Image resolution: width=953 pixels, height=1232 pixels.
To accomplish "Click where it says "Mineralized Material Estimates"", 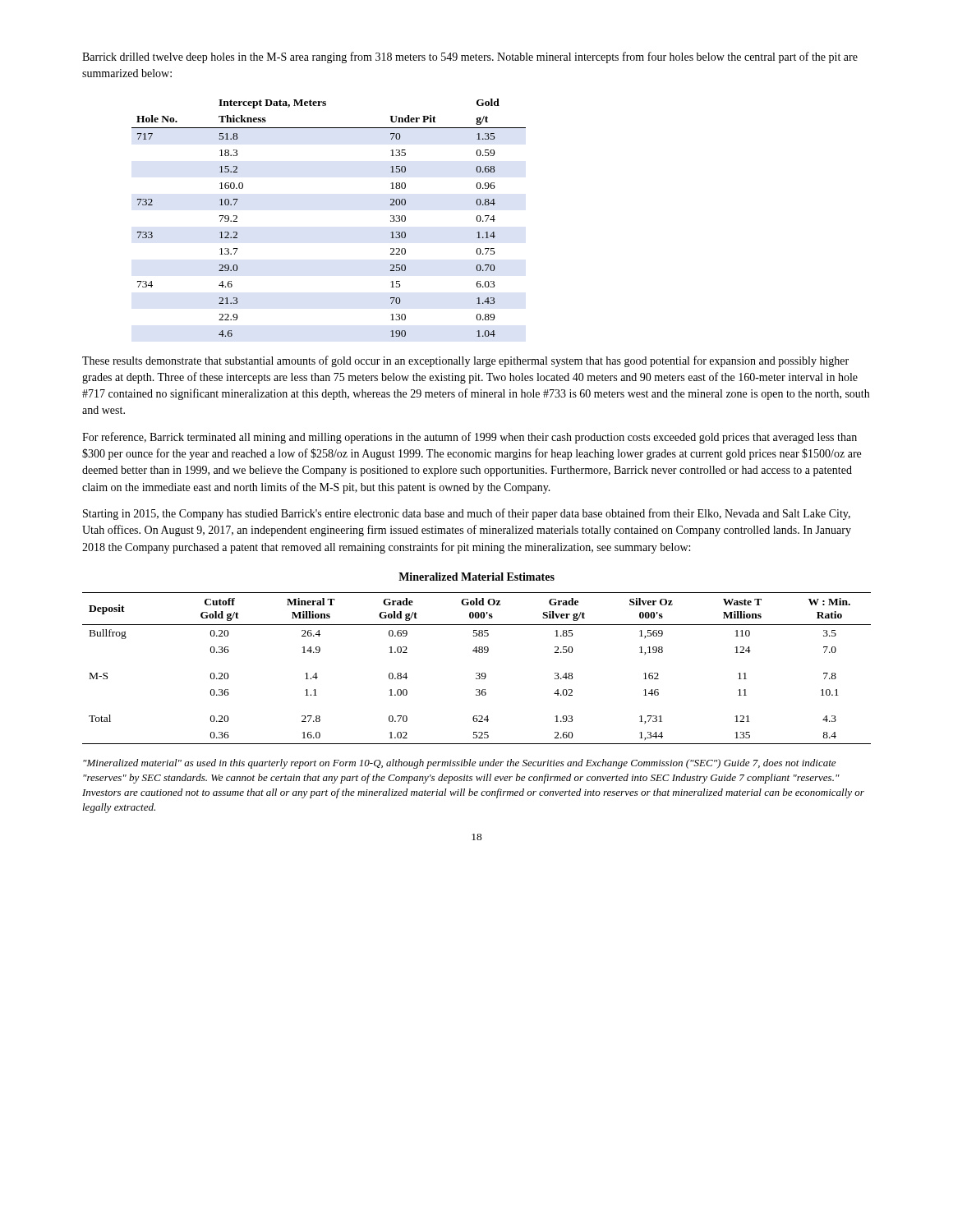I will point(476,577).
